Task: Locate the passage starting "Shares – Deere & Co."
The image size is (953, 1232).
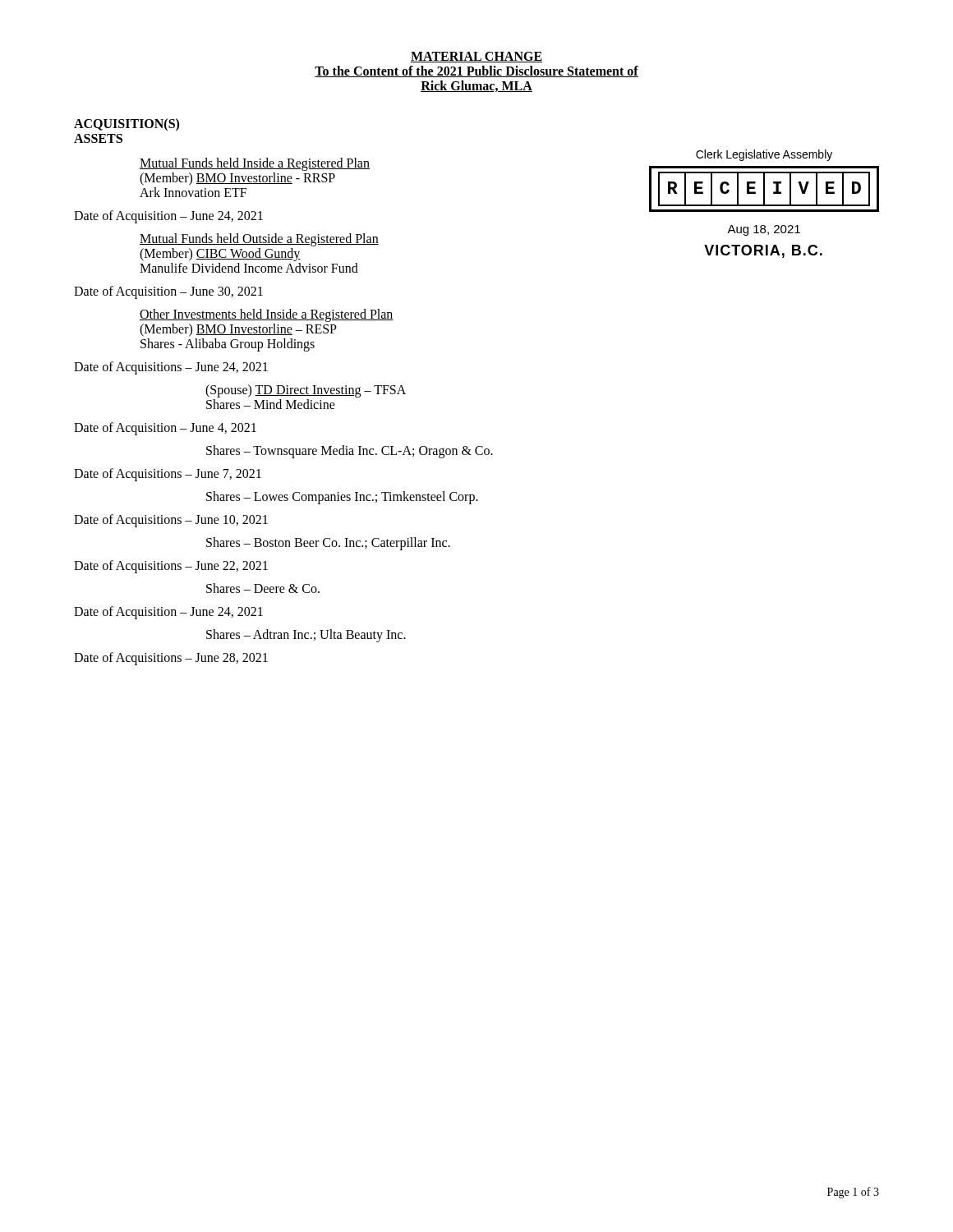Action: [263, 588]
